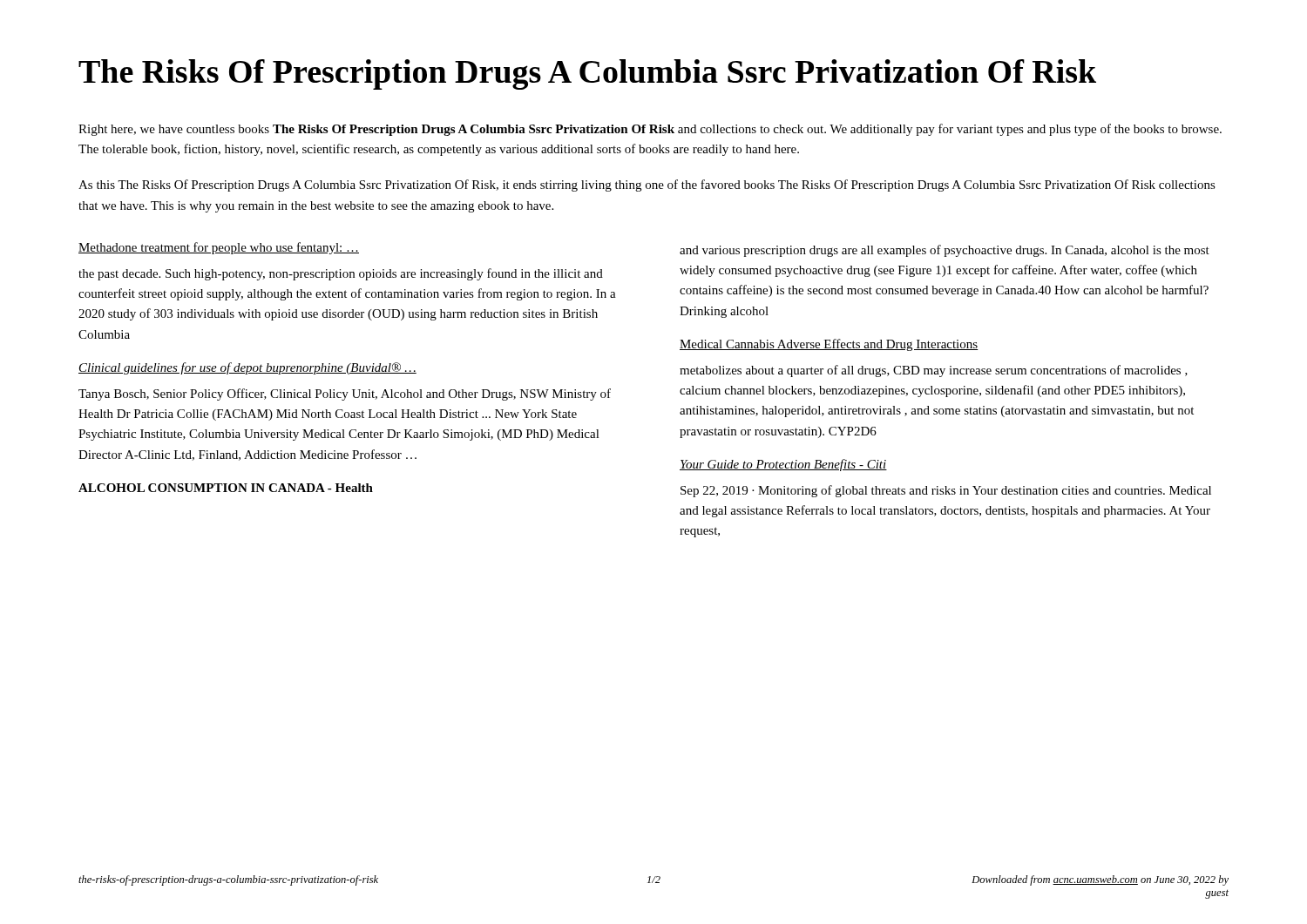Where is the passage that starts "As this The Risks Of Prescription Drugs"?

[x=647, y=195]
